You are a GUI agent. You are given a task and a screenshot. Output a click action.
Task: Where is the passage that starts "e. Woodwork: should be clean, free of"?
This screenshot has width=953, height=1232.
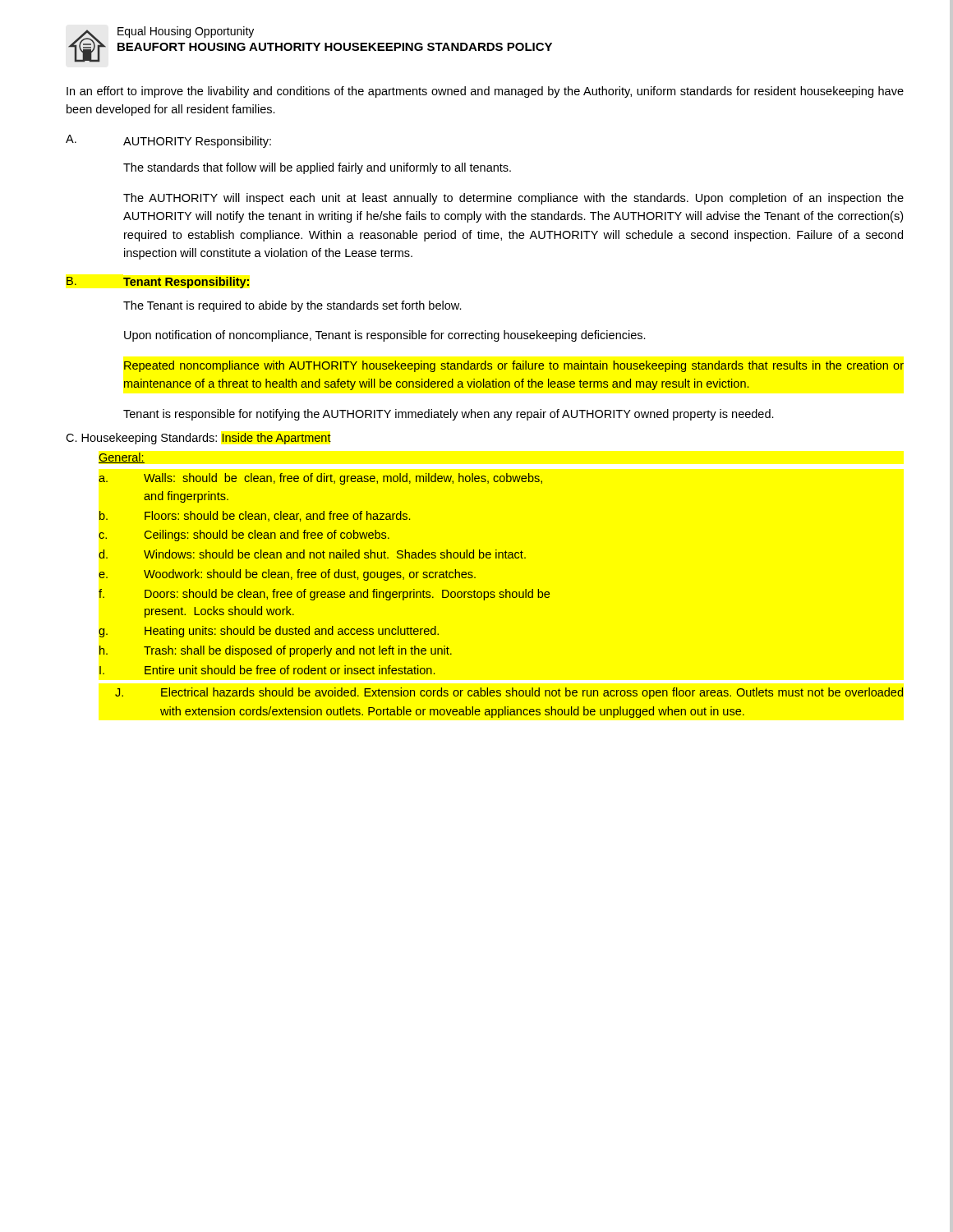287,575
